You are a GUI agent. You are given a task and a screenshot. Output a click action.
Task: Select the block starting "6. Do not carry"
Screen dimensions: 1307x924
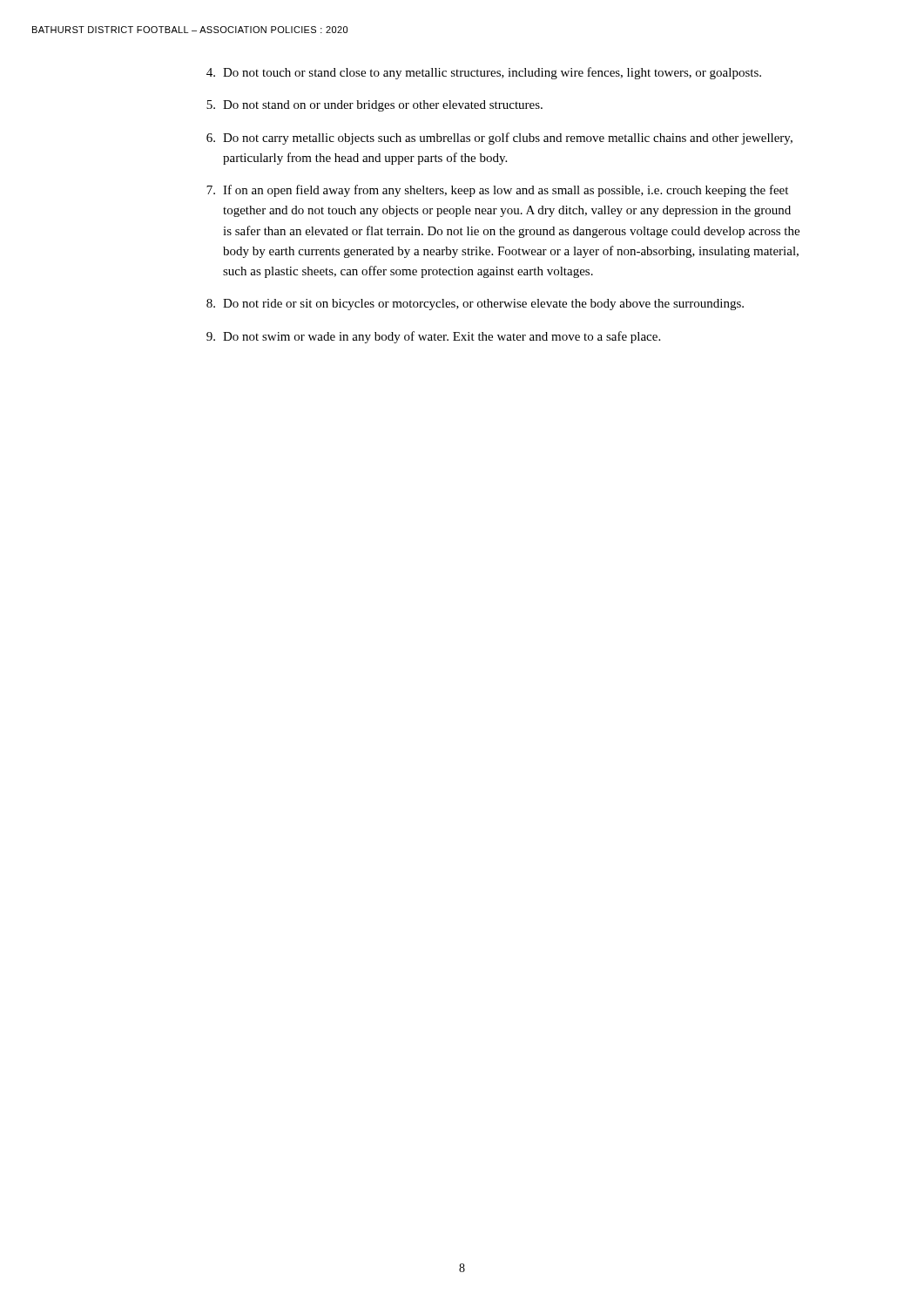coord(496,148)
